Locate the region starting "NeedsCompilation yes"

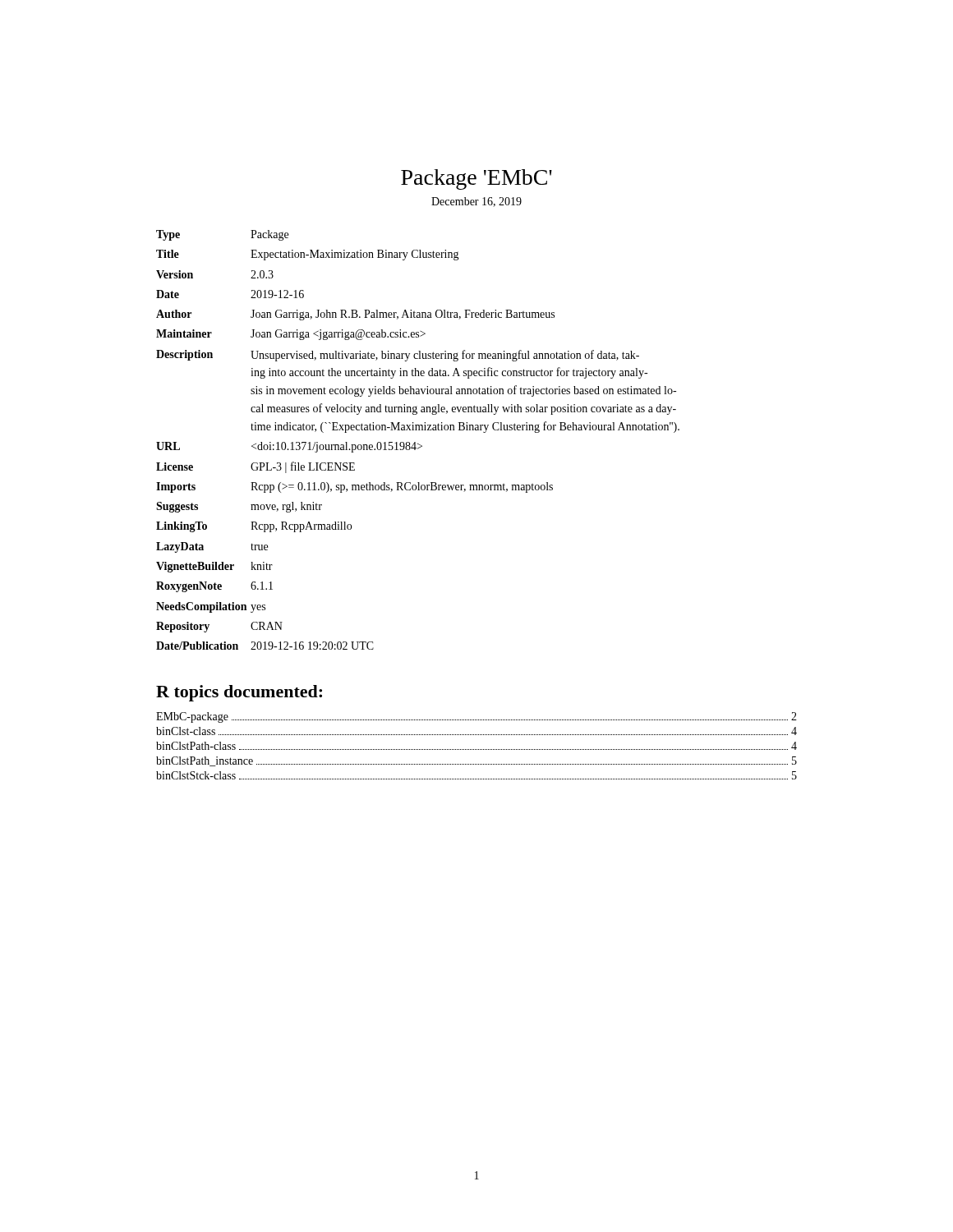click(211, 607)
